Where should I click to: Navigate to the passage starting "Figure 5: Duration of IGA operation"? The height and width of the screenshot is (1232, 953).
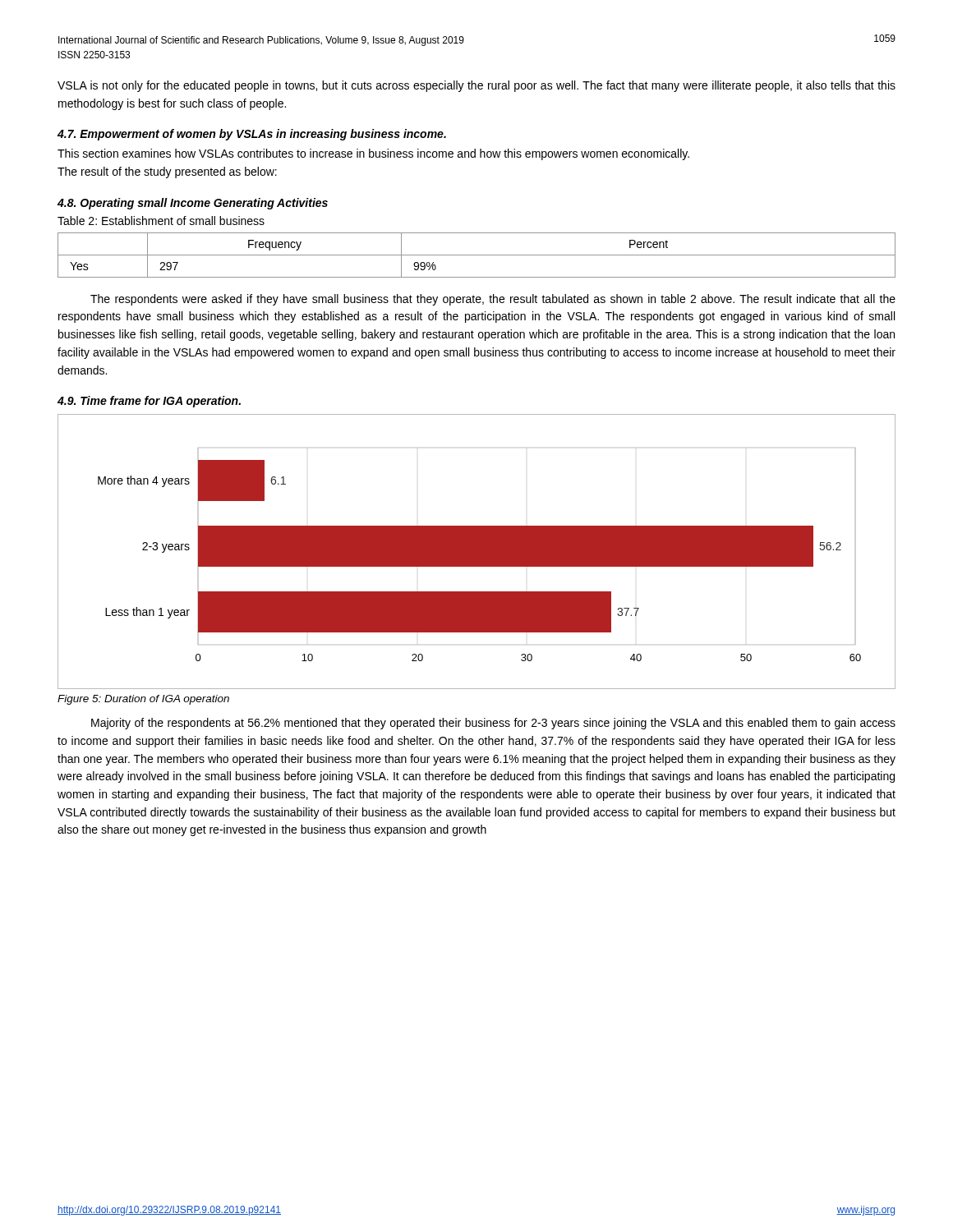[x=144, y=699]
